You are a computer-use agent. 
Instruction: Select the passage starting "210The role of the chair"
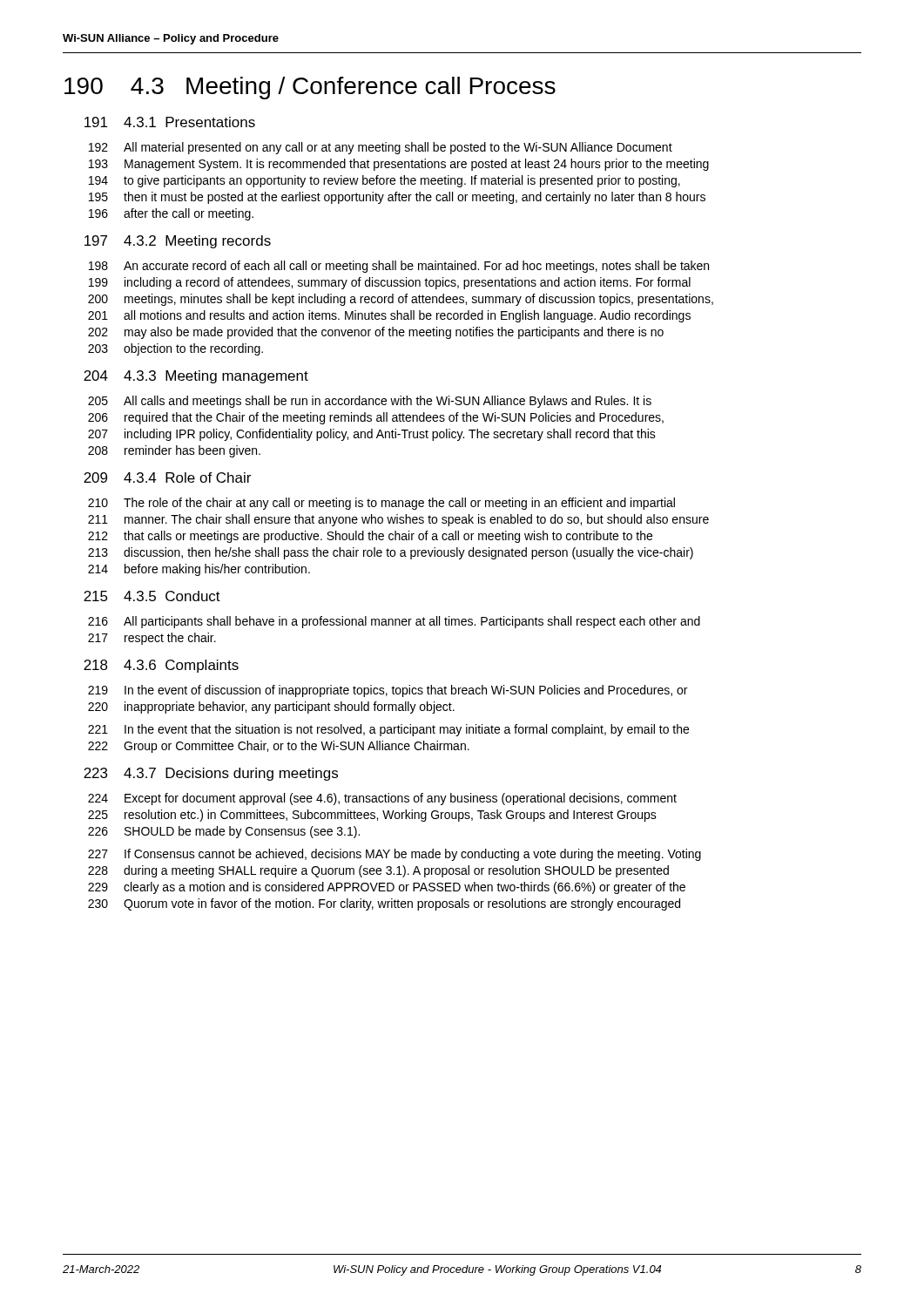(462, 536)
